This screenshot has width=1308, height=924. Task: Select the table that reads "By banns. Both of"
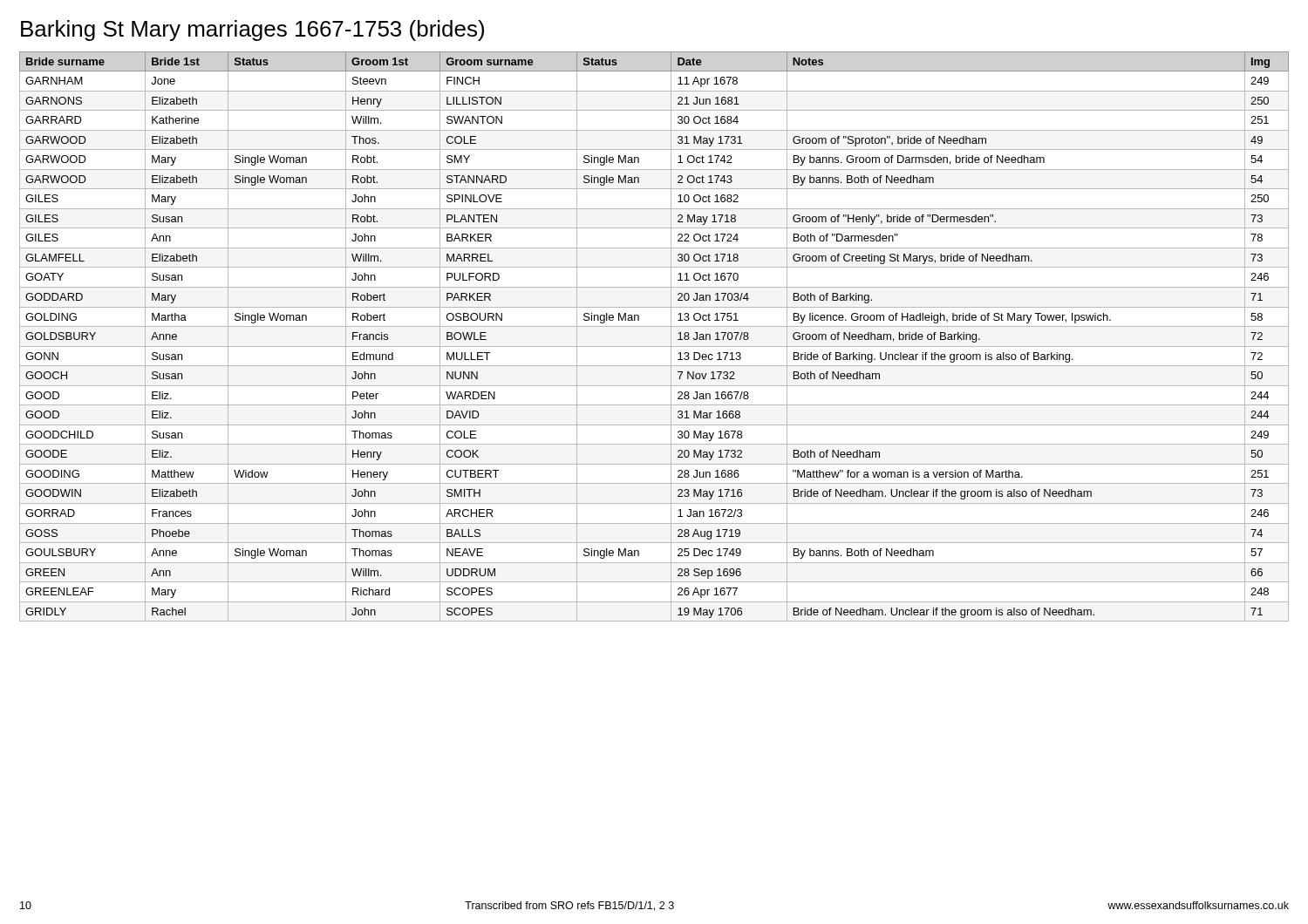(654, 337)
